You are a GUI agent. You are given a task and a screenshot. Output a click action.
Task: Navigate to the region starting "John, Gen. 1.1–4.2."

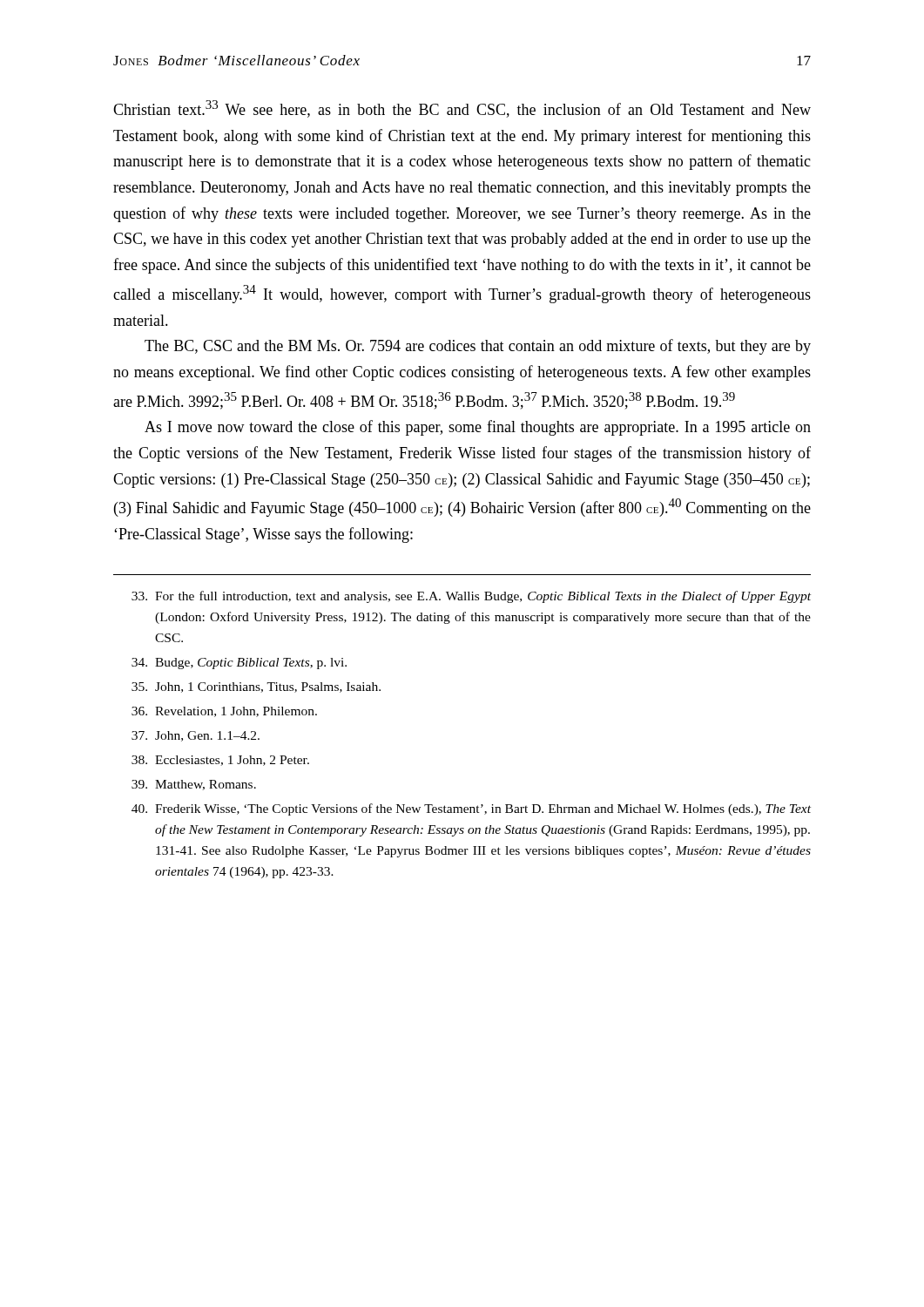[196, 736]
